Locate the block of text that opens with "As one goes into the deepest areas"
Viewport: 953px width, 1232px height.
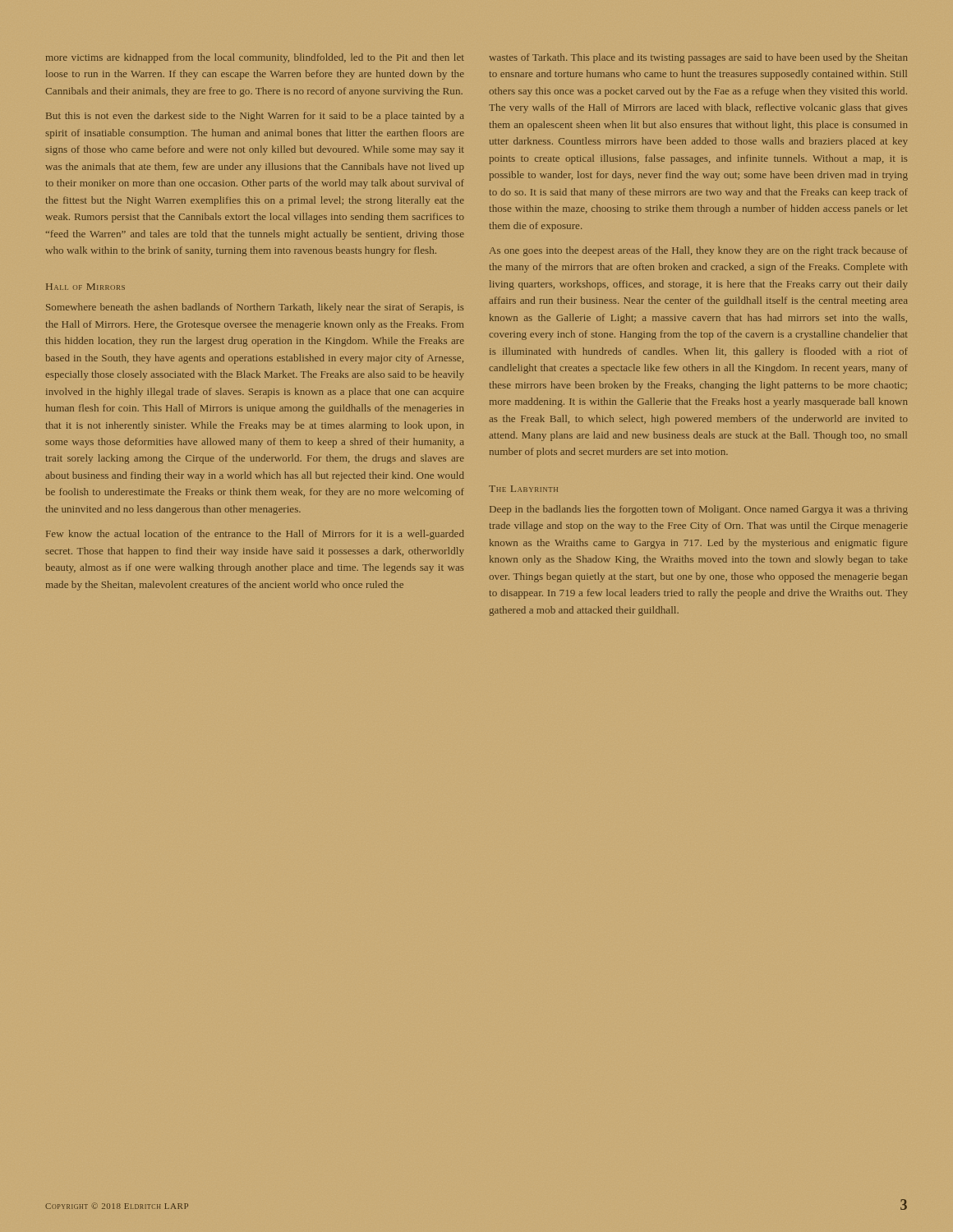(x=698, y=351)
